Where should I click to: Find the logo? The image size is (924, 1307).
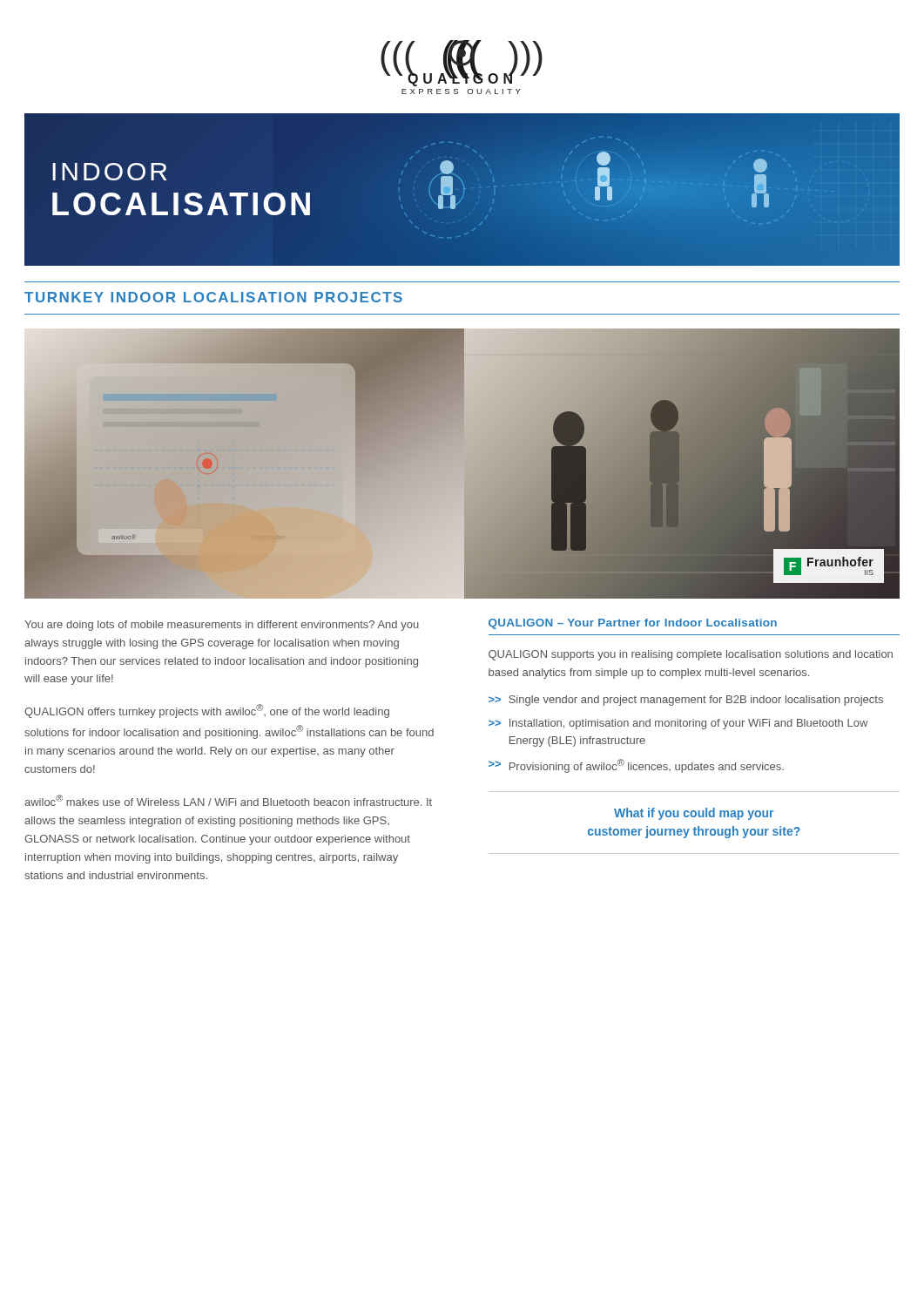(462, 57)
